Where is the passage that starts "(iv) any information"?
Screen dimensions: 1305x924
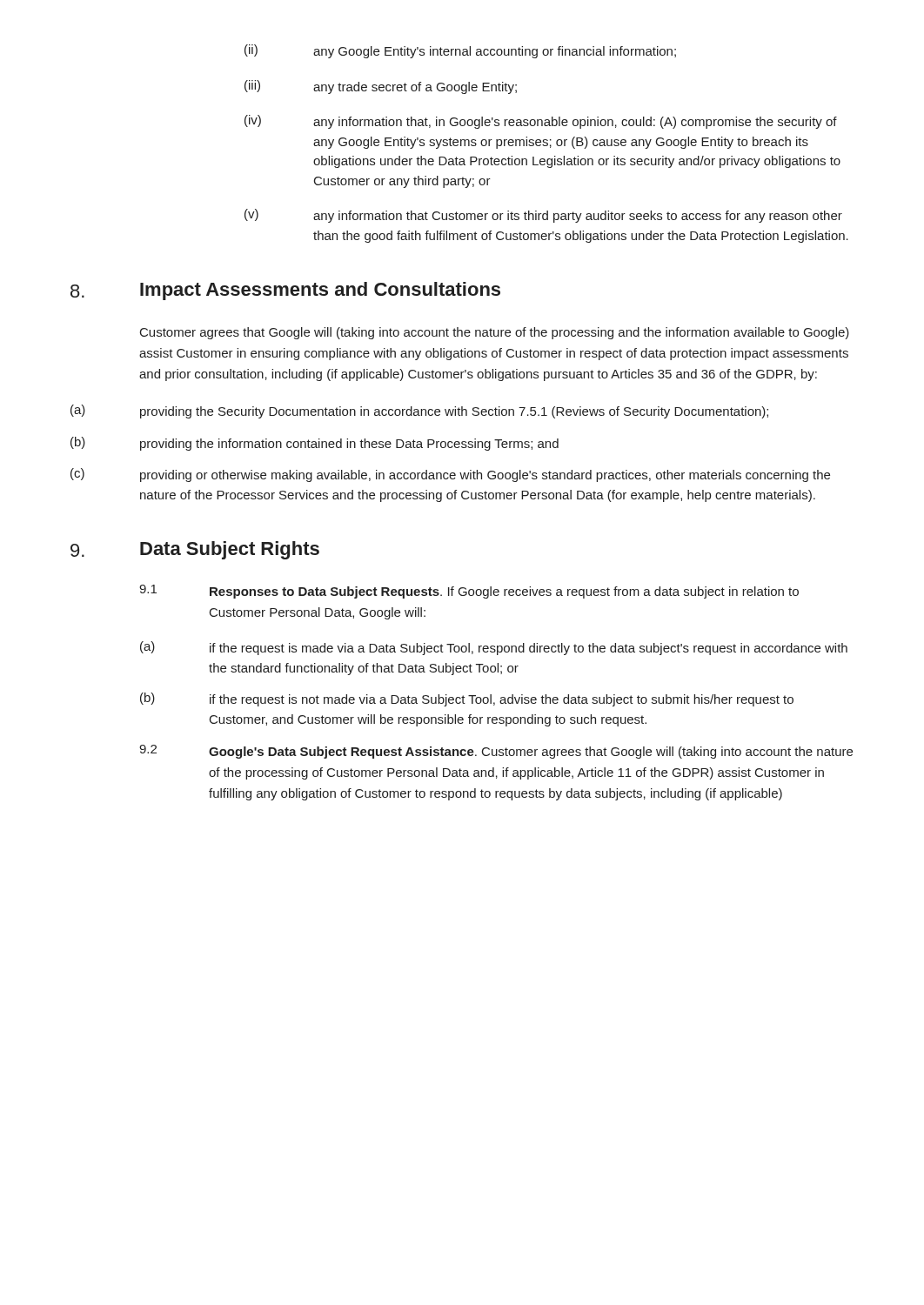[x=549, y=151]
